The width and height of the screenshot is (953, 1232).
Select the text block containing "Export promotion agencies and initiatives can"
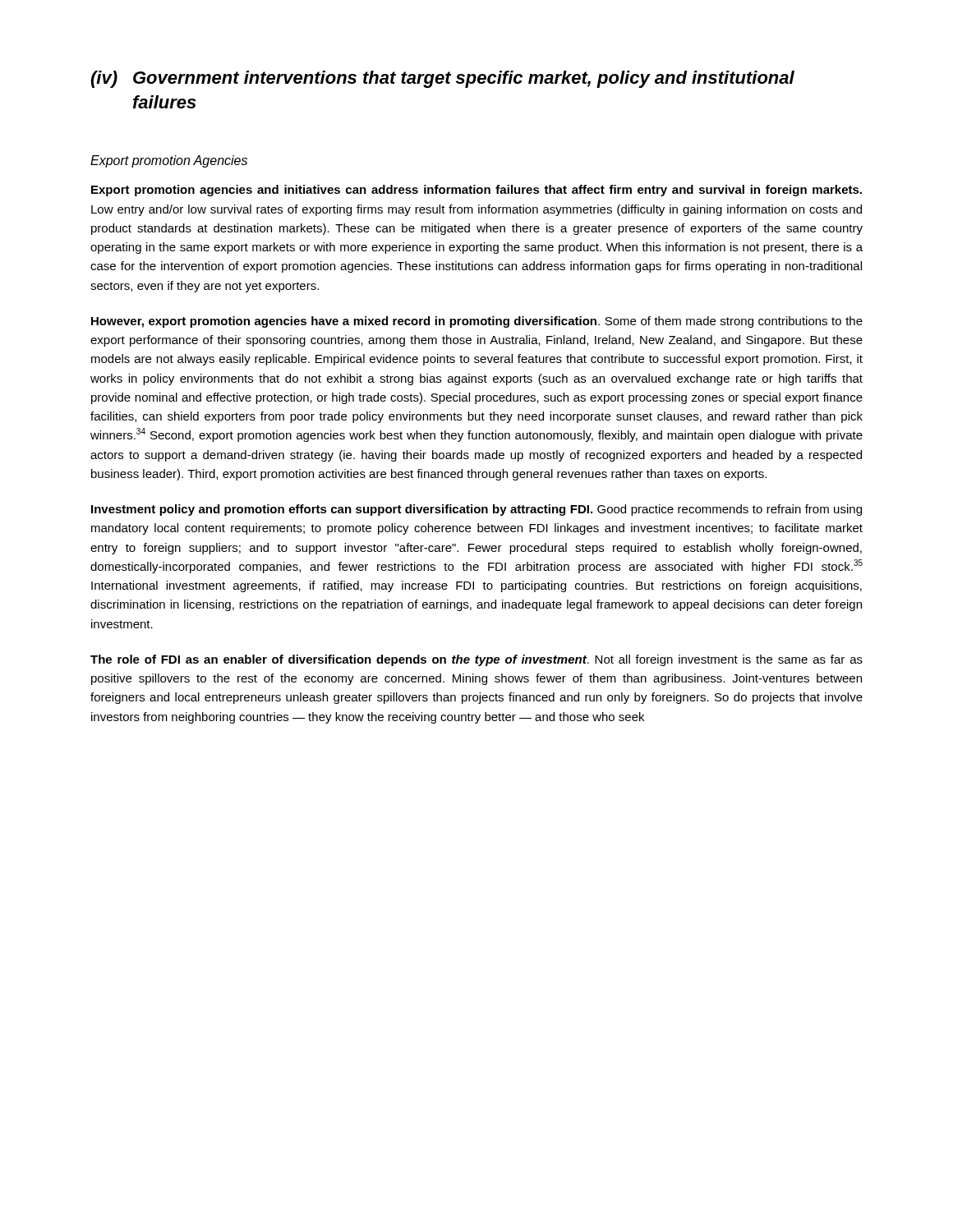point(476,237)
